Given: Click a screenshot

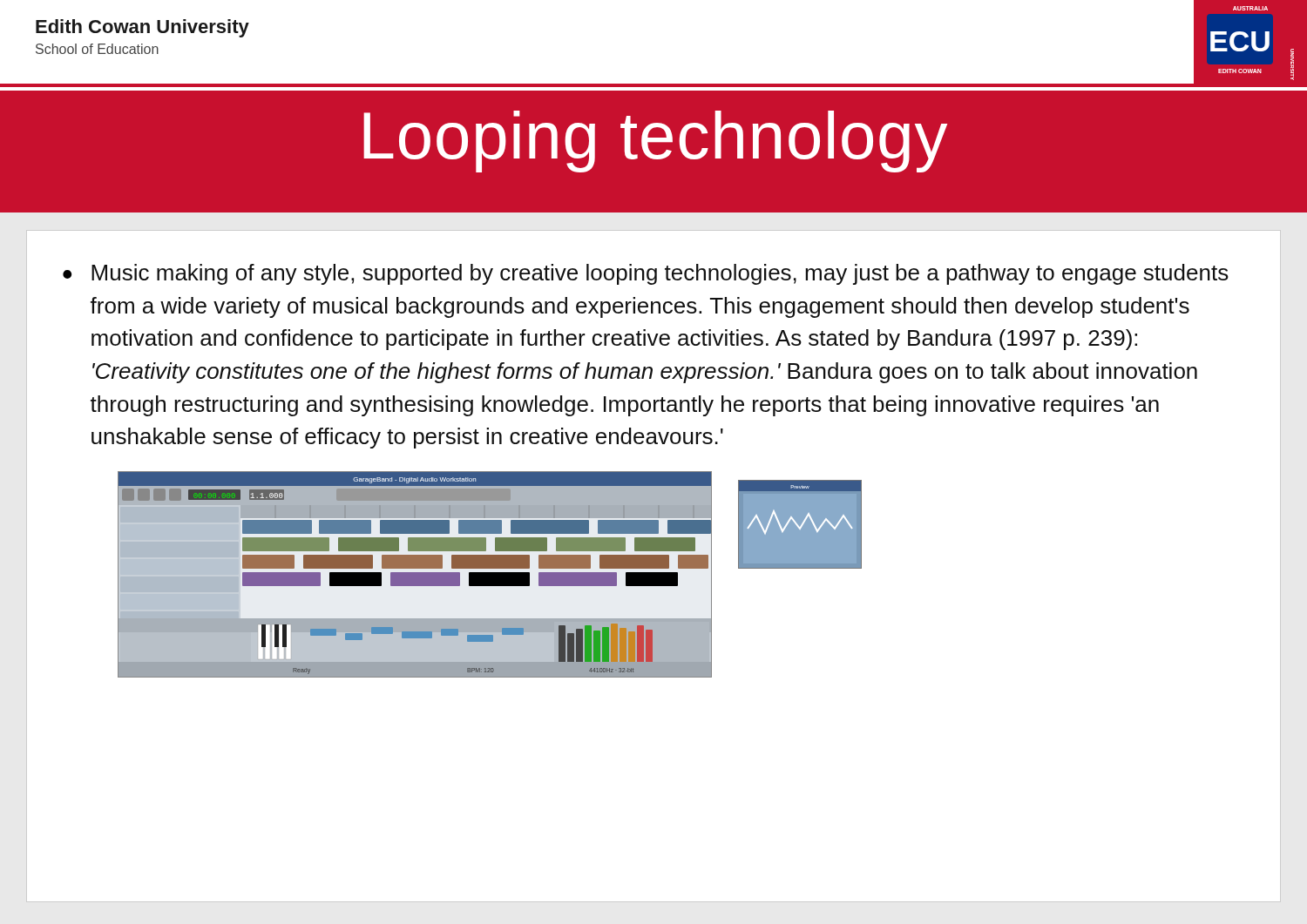Looking at the screenshot, I should 654,574.
